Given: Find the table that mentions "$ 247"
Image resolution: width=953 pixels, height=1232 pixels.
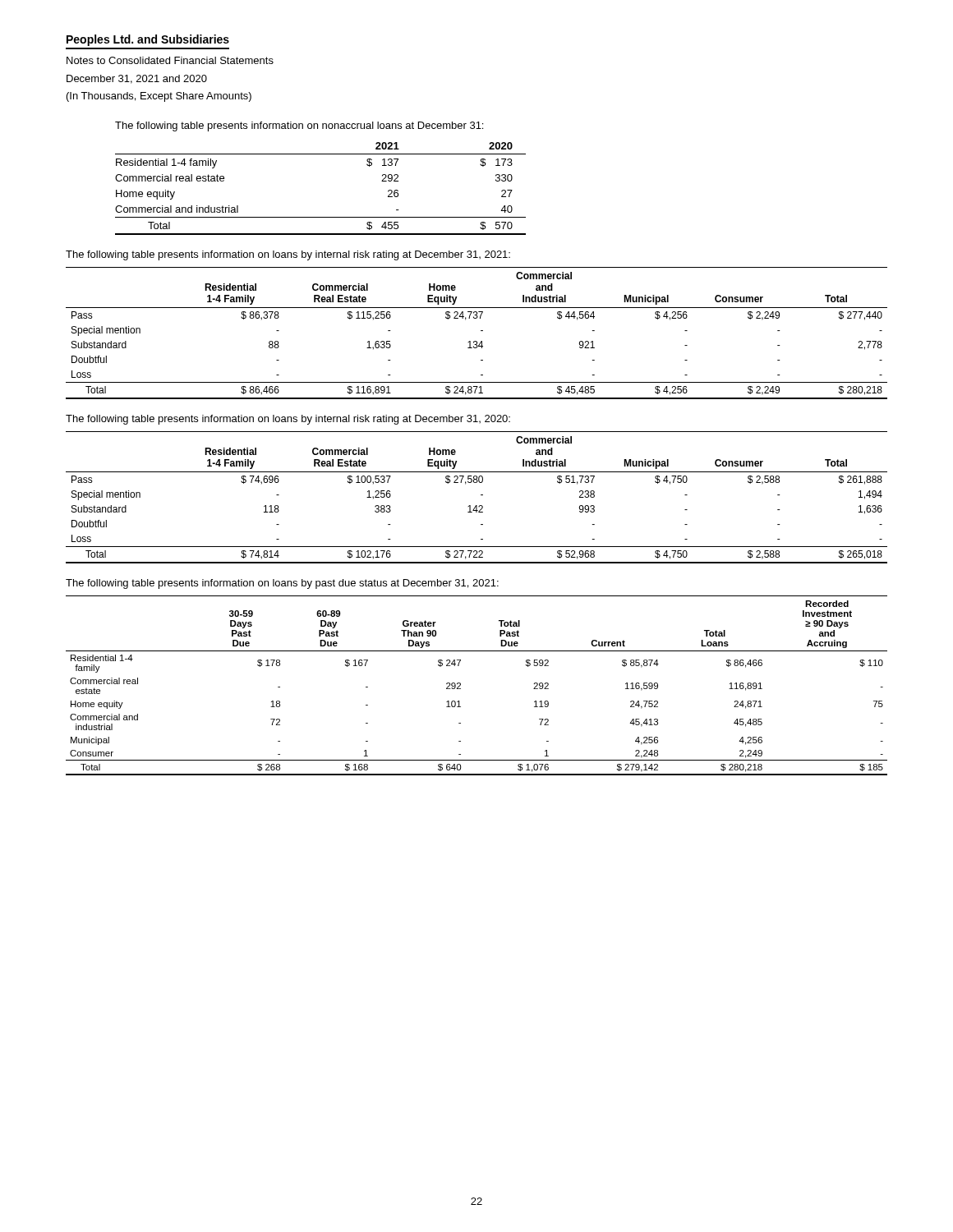Looking at the screenshot, I should click(476, 685).
